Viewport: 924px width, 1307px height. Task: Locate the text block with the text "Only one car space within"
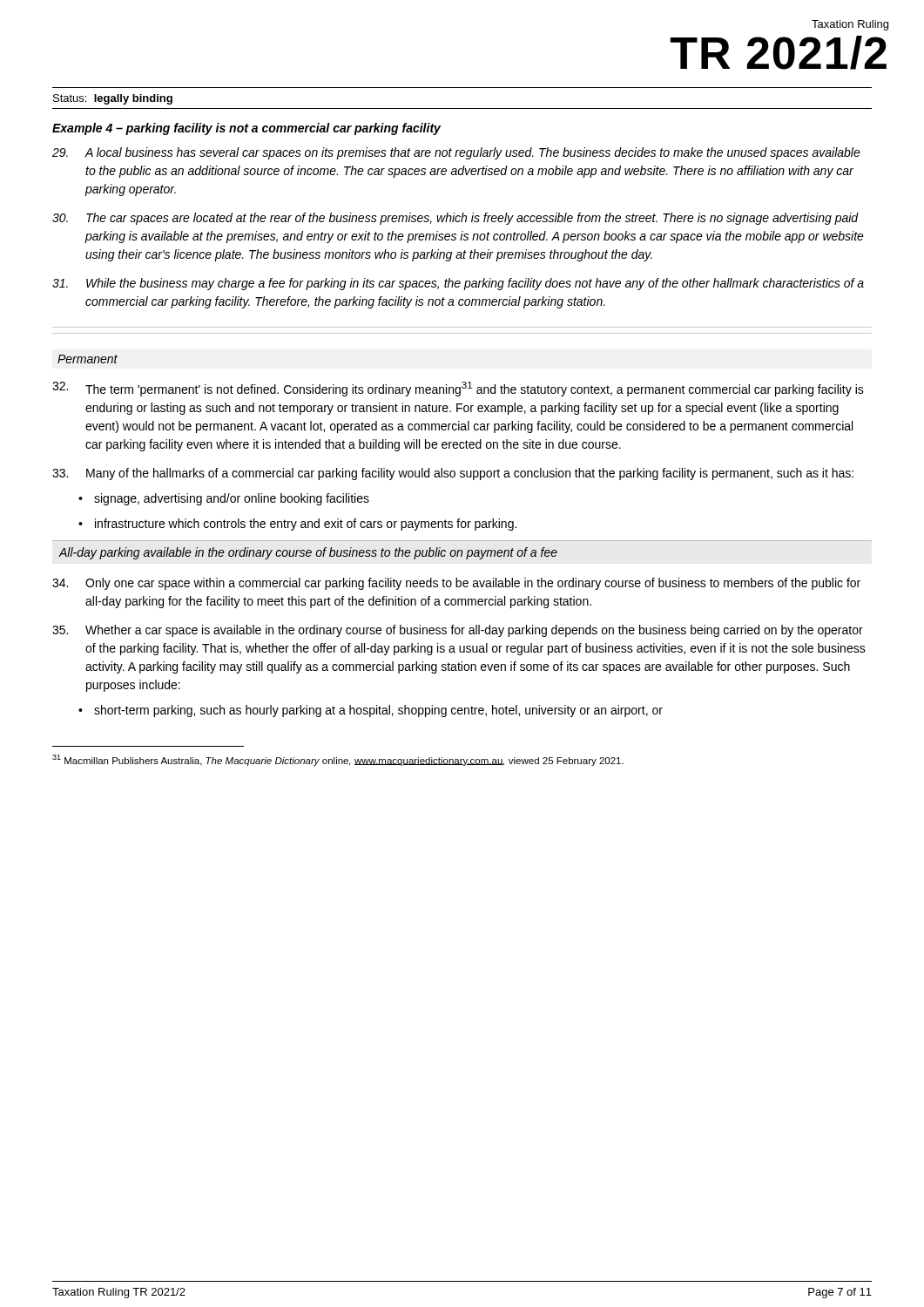click(460, 592)
